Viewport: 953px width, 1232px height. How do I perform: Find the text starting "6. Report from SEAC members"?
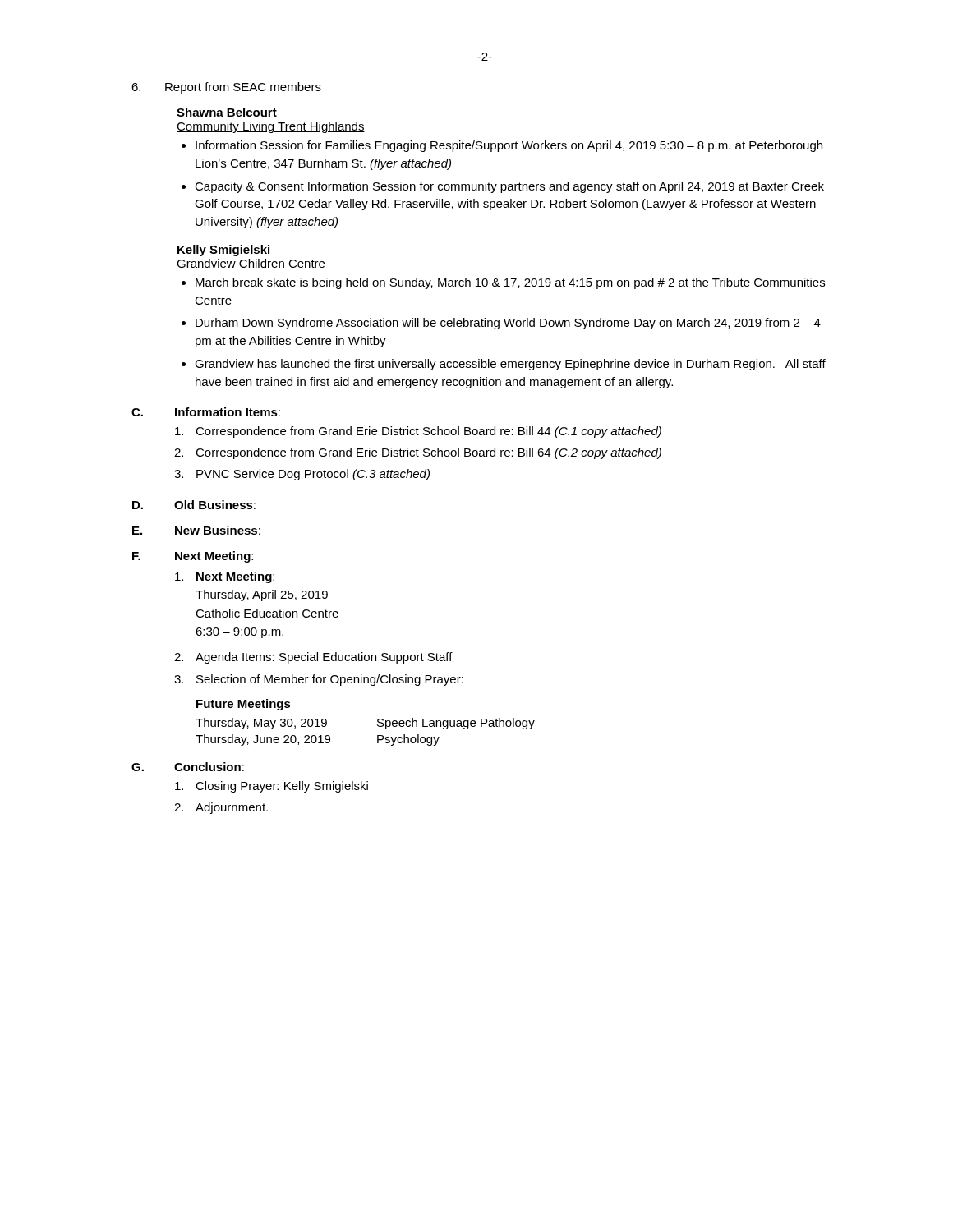point(226,87)
